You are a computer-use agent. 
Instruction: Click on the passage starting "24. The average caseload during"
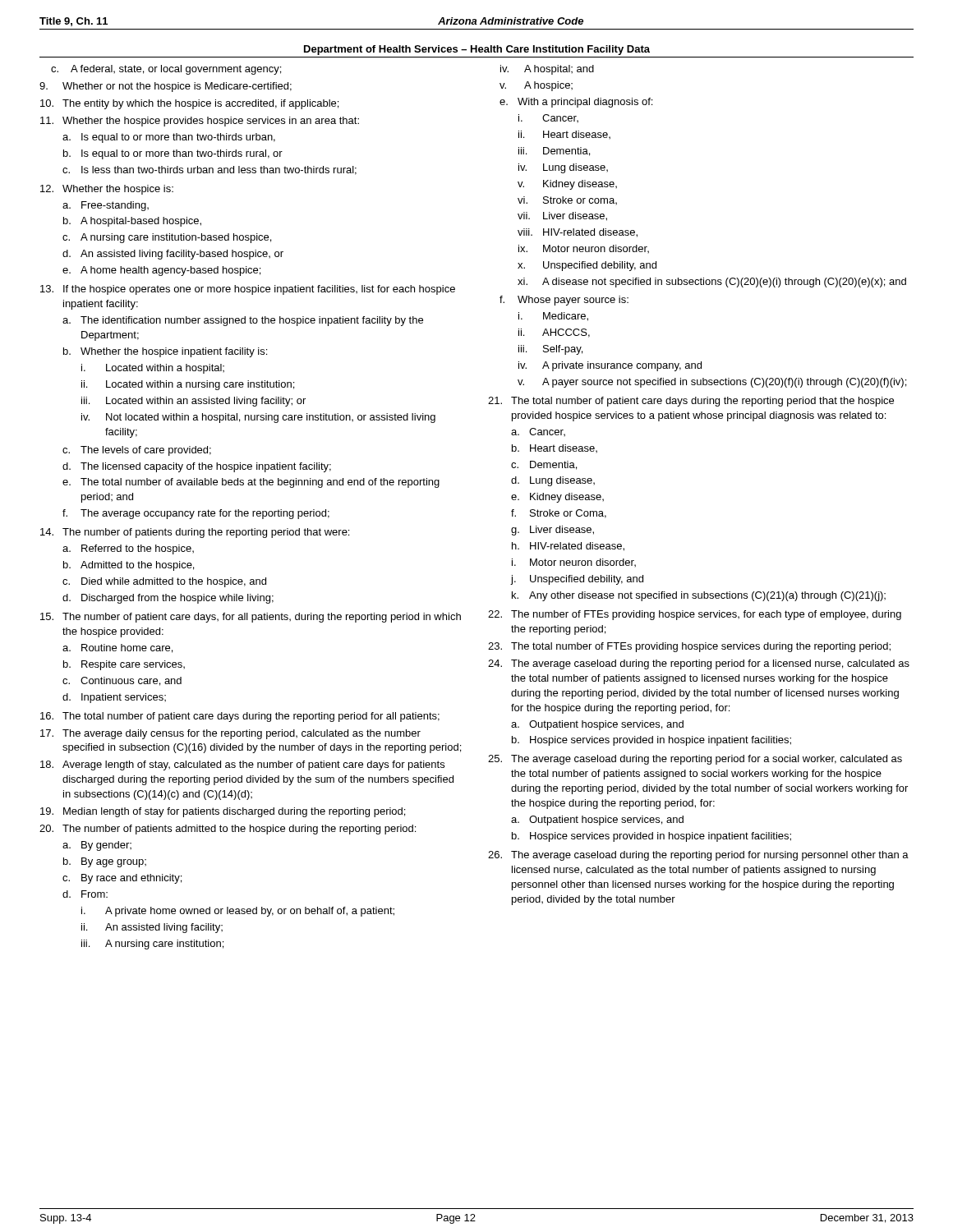pyautogui.click(x=701, y=703)
